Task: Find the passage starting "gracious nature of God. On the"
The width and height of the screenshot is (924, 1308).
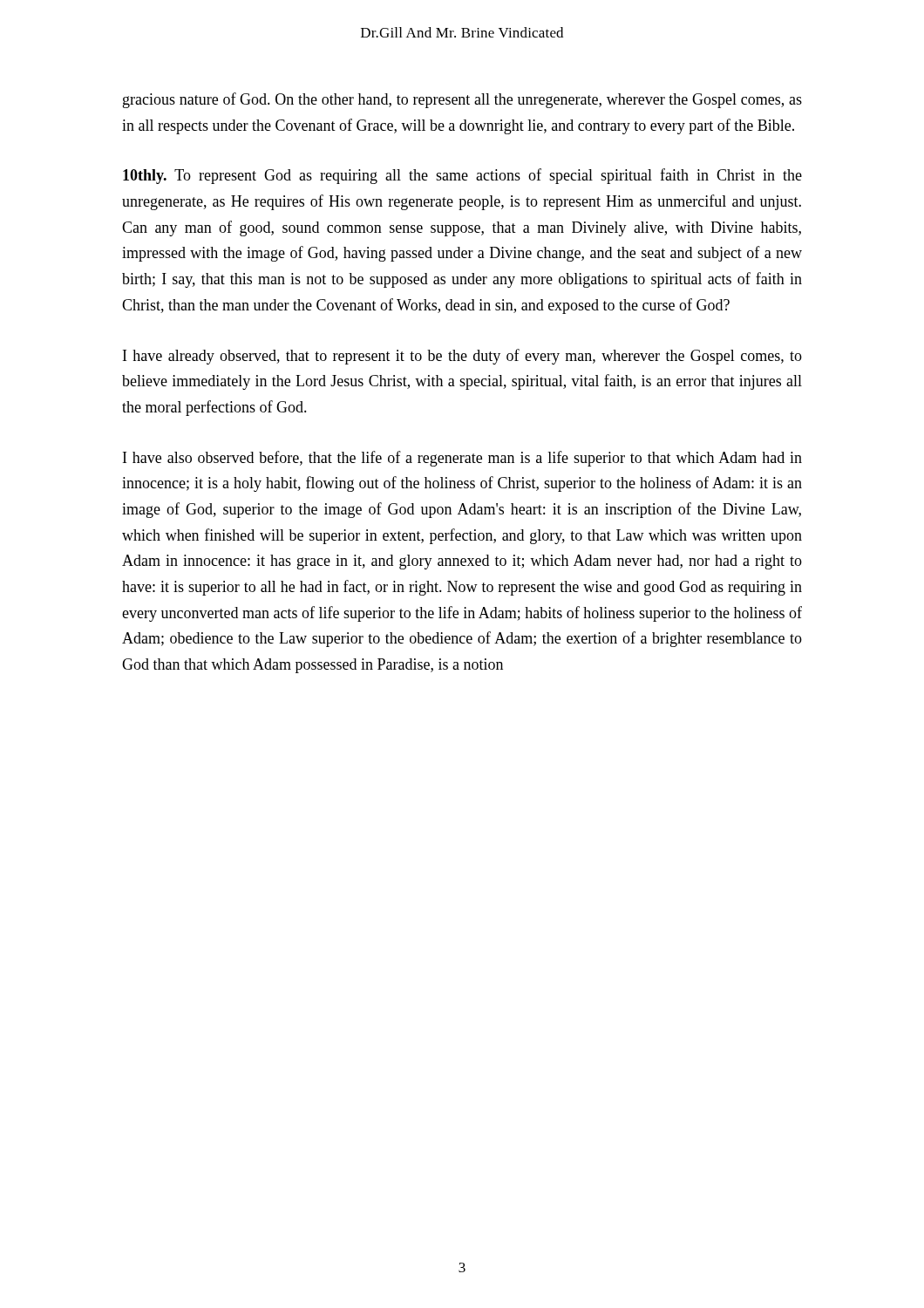Action: point(462,112)
